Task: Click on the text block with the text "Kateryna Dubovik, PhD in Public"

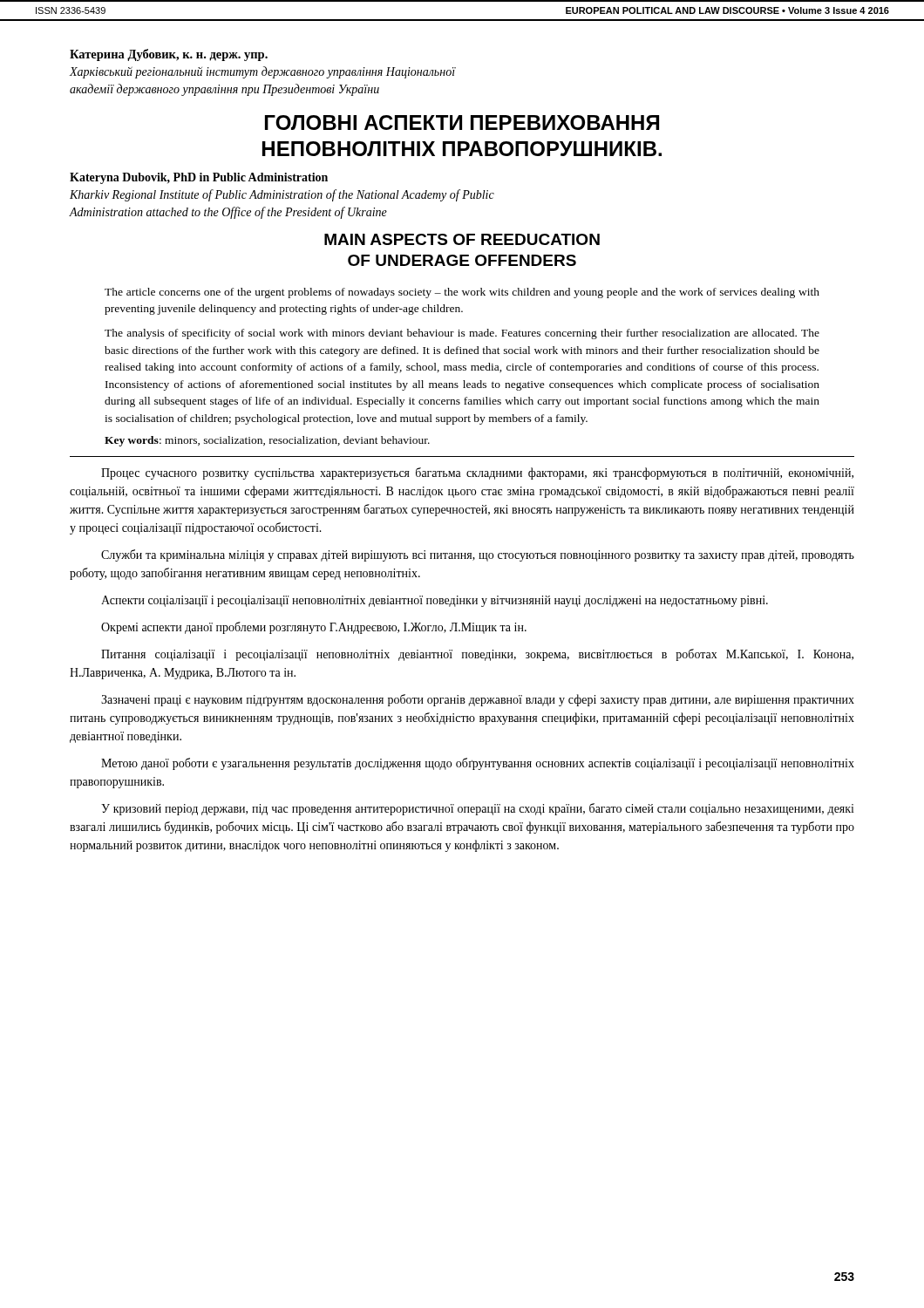Action: tap(199, 178)
